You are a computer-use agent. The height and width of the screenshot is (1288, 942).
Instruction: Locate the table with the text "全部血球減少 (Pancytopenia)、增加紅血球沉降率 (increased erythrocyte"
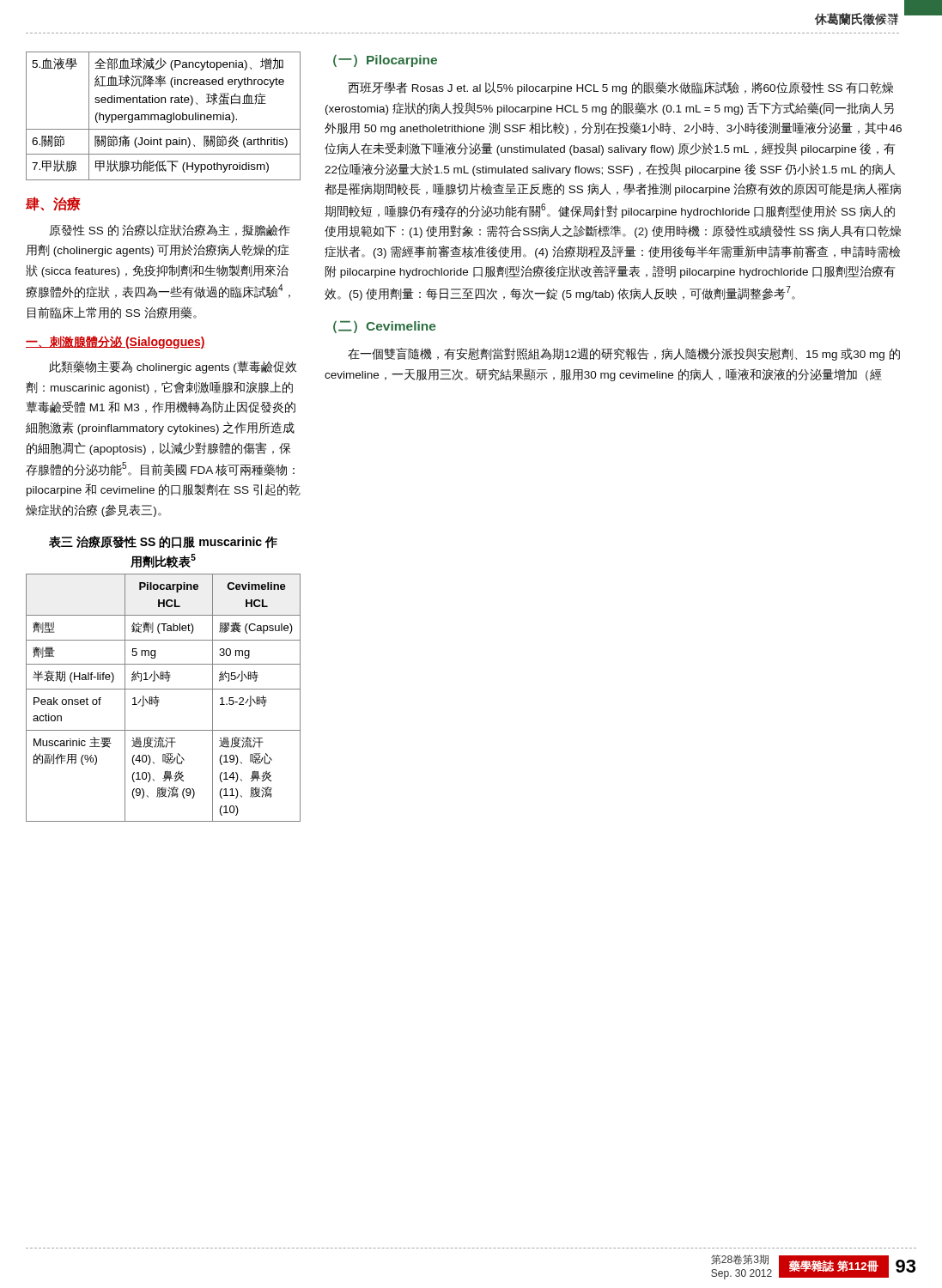(163, 116)
